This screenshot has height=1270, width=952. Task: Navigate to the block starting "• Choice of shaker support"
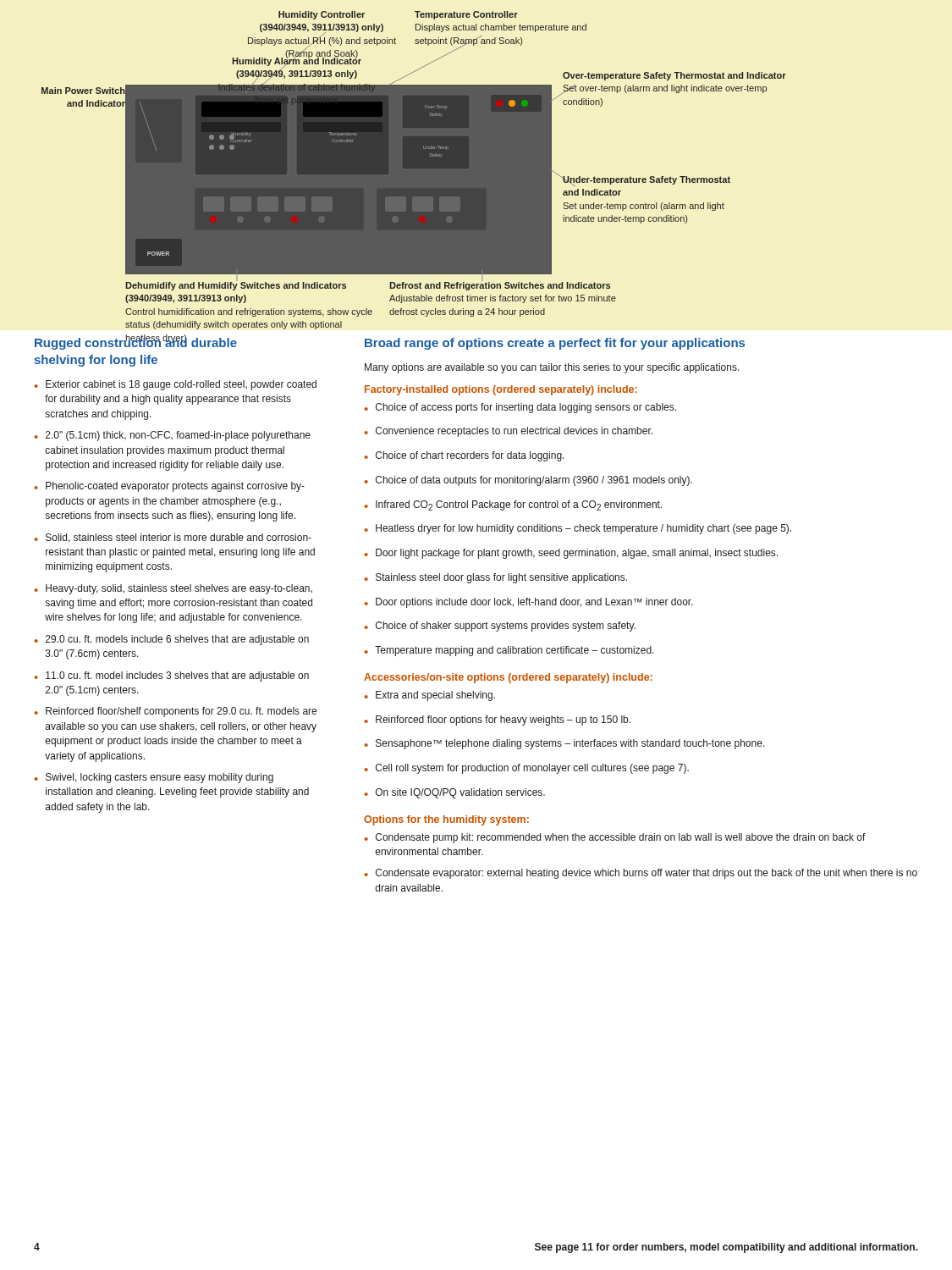[x=500, y=628]
